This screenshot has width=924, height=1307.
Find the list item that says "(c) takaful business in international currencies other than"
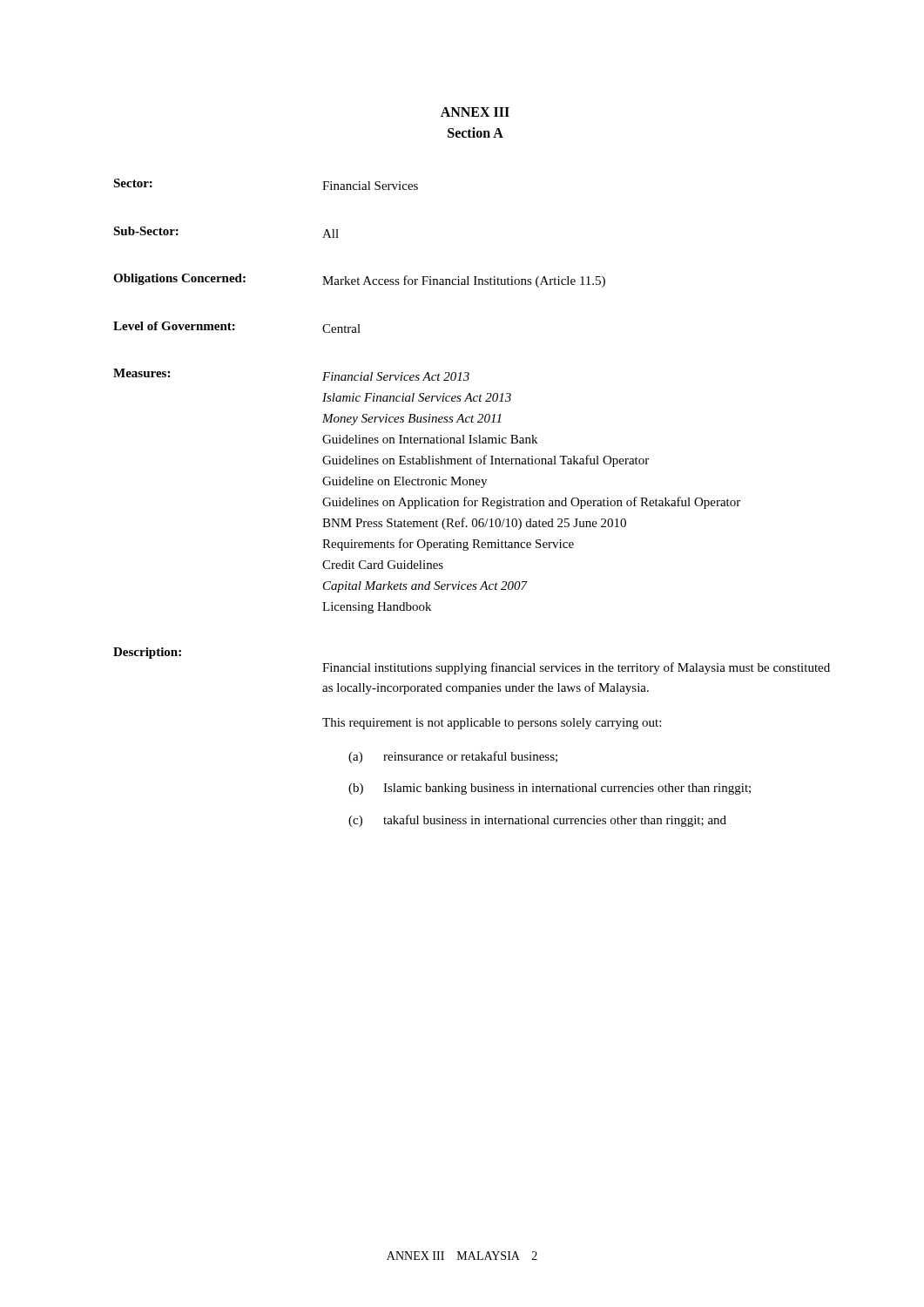[x=593, y=820]
